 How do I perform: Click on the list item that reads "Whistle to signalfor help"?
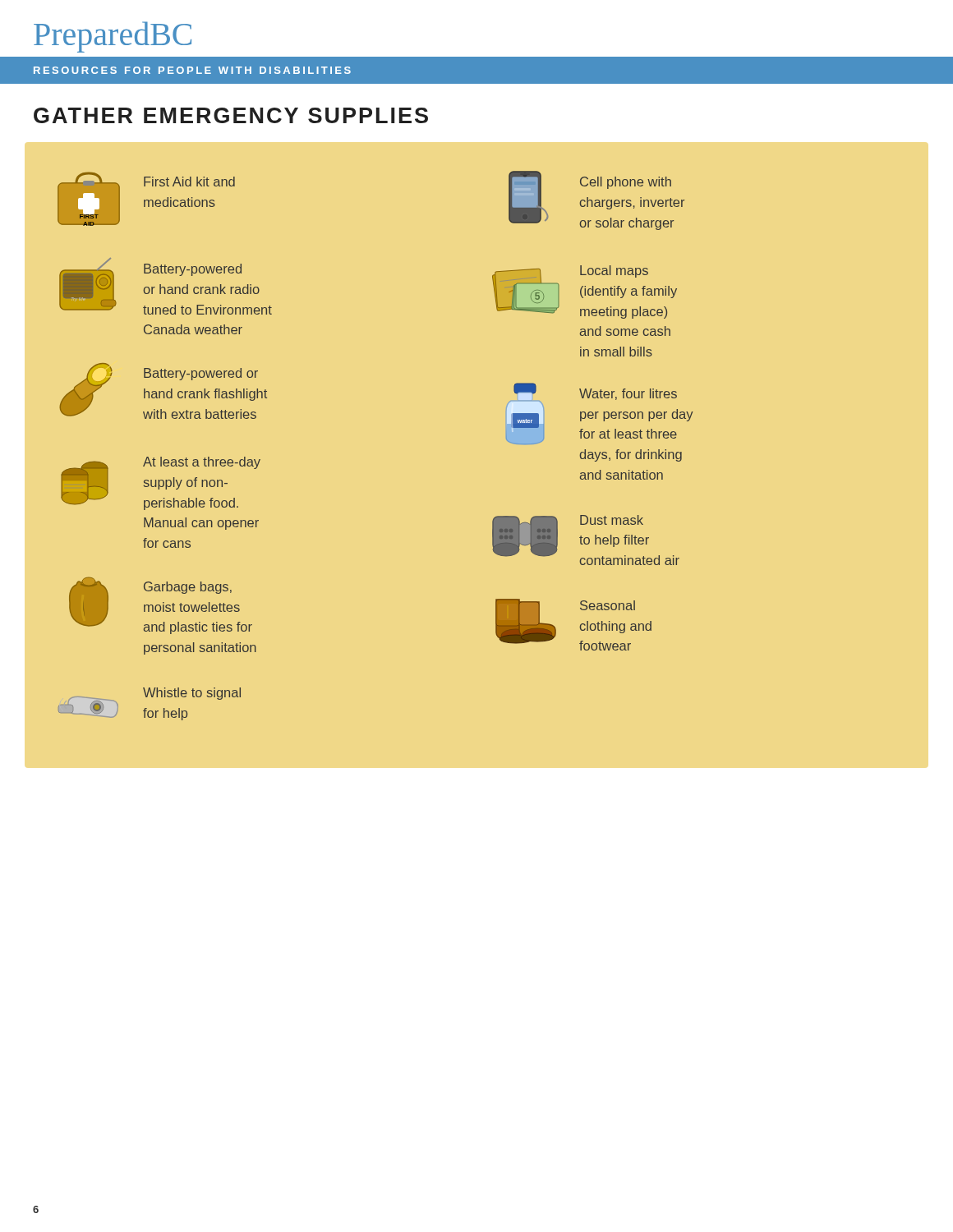[143, 706]
